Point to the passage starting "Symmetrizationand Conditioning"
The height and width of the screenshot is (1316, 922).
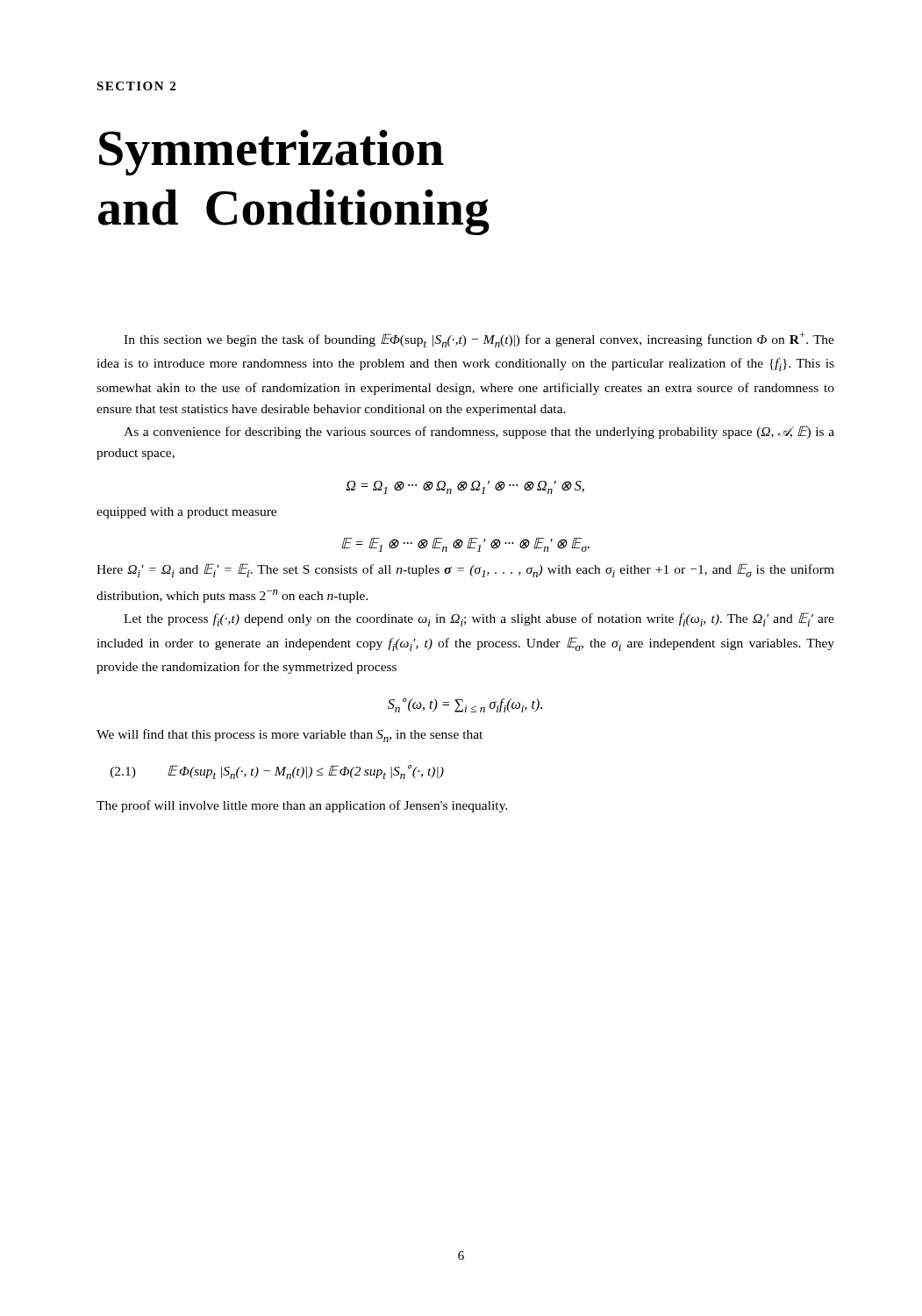click(293, 178)
